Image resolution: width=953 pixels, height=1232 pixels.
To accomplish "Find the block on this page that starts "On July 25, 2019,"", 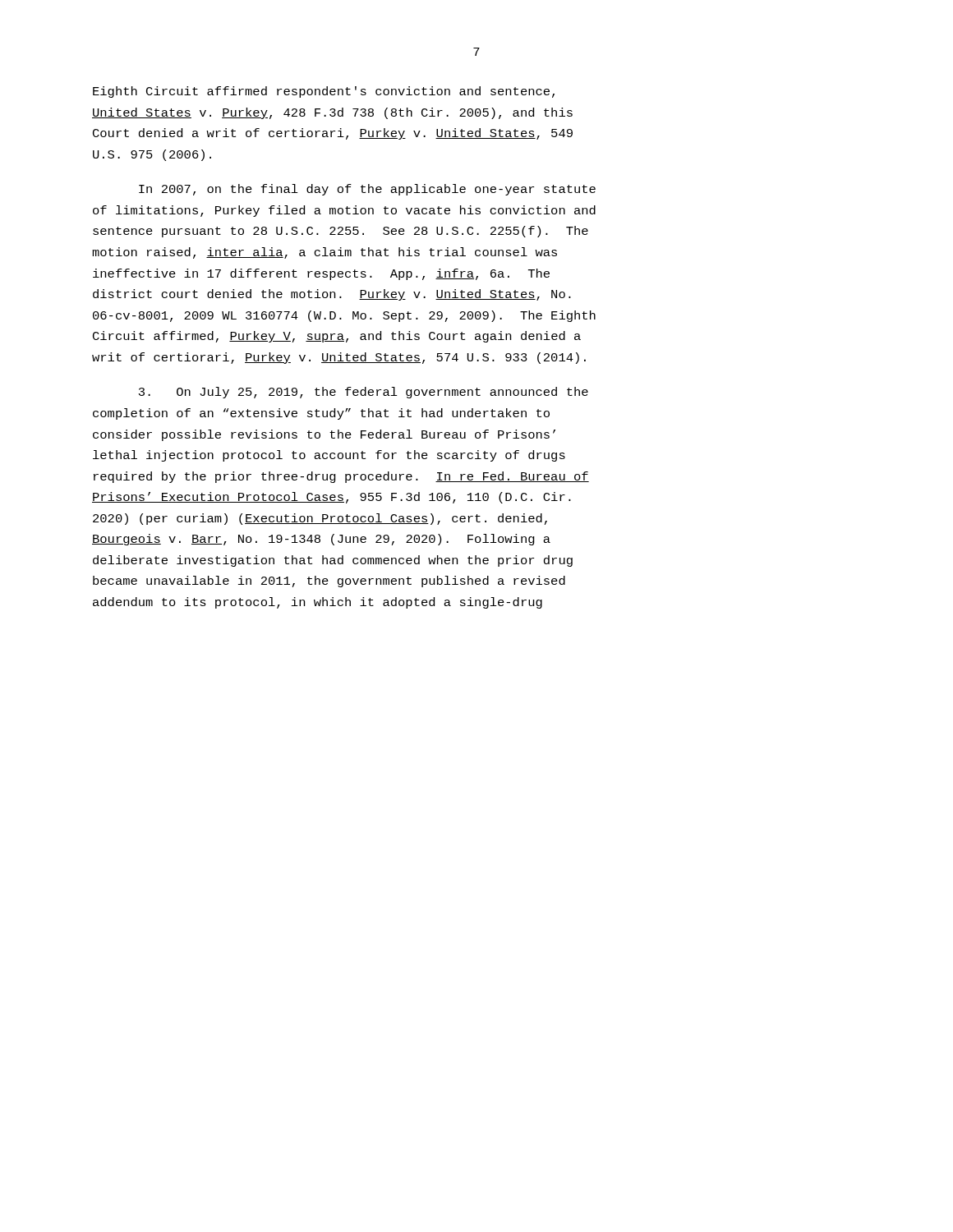I will pyautogui.click(x=340, y=498).
